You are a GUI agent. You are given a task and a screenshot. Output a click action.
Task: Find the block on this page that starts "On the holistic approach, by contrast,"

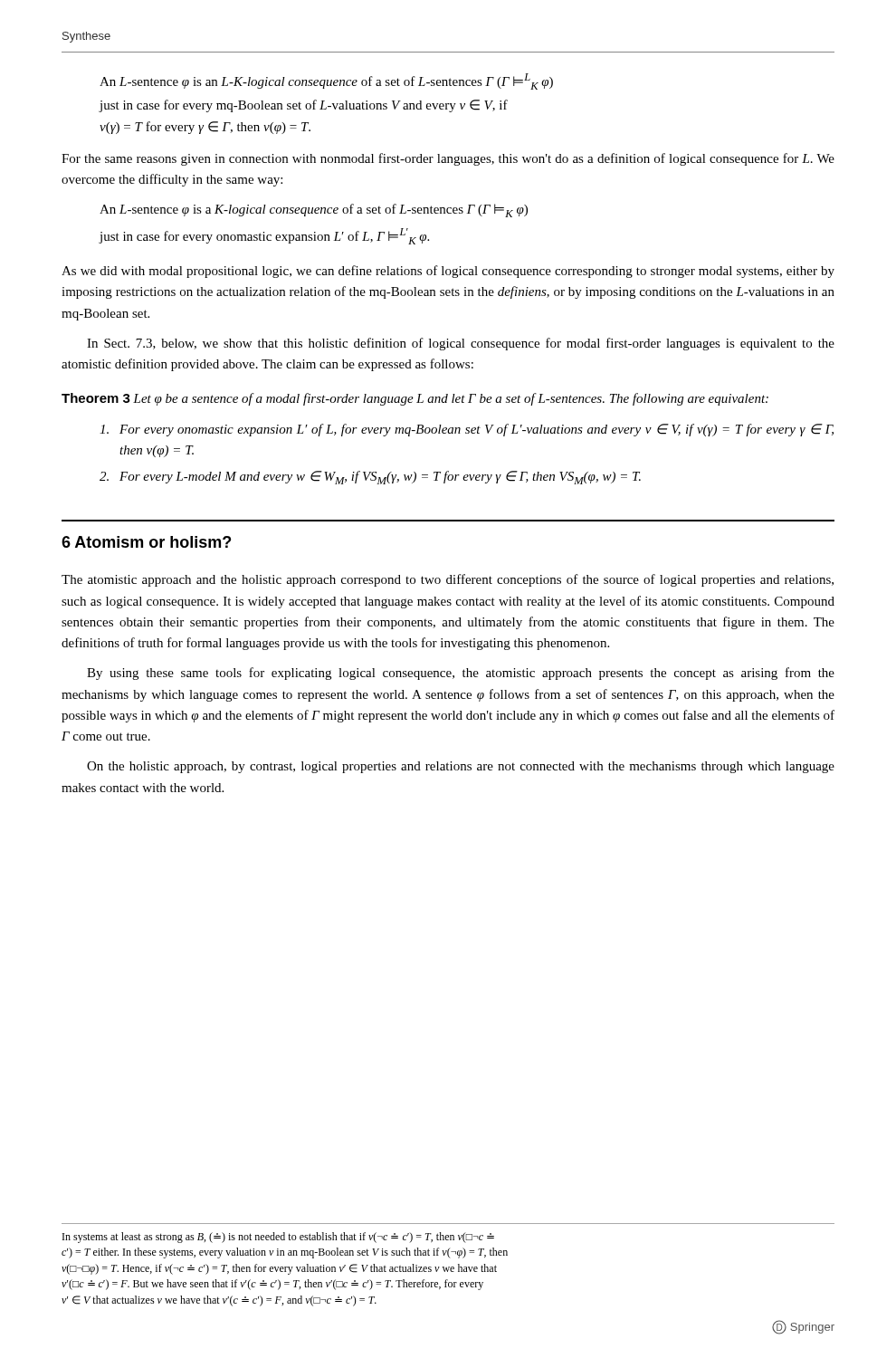448,777
